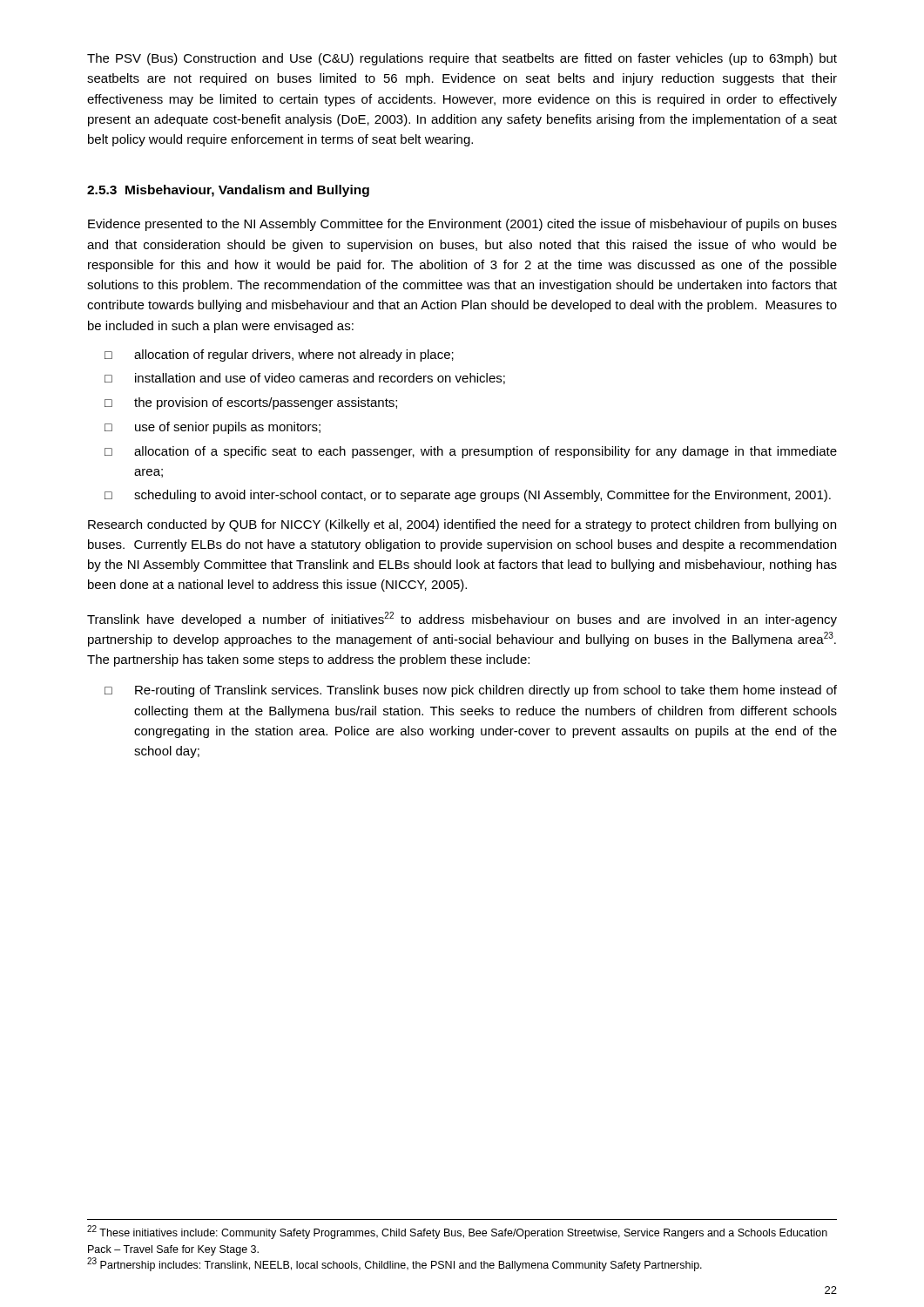Find the list item that reads "□ allocation of a specific seat to each"
Screen dimensions: 1307x924
click(x=471, y=461)
